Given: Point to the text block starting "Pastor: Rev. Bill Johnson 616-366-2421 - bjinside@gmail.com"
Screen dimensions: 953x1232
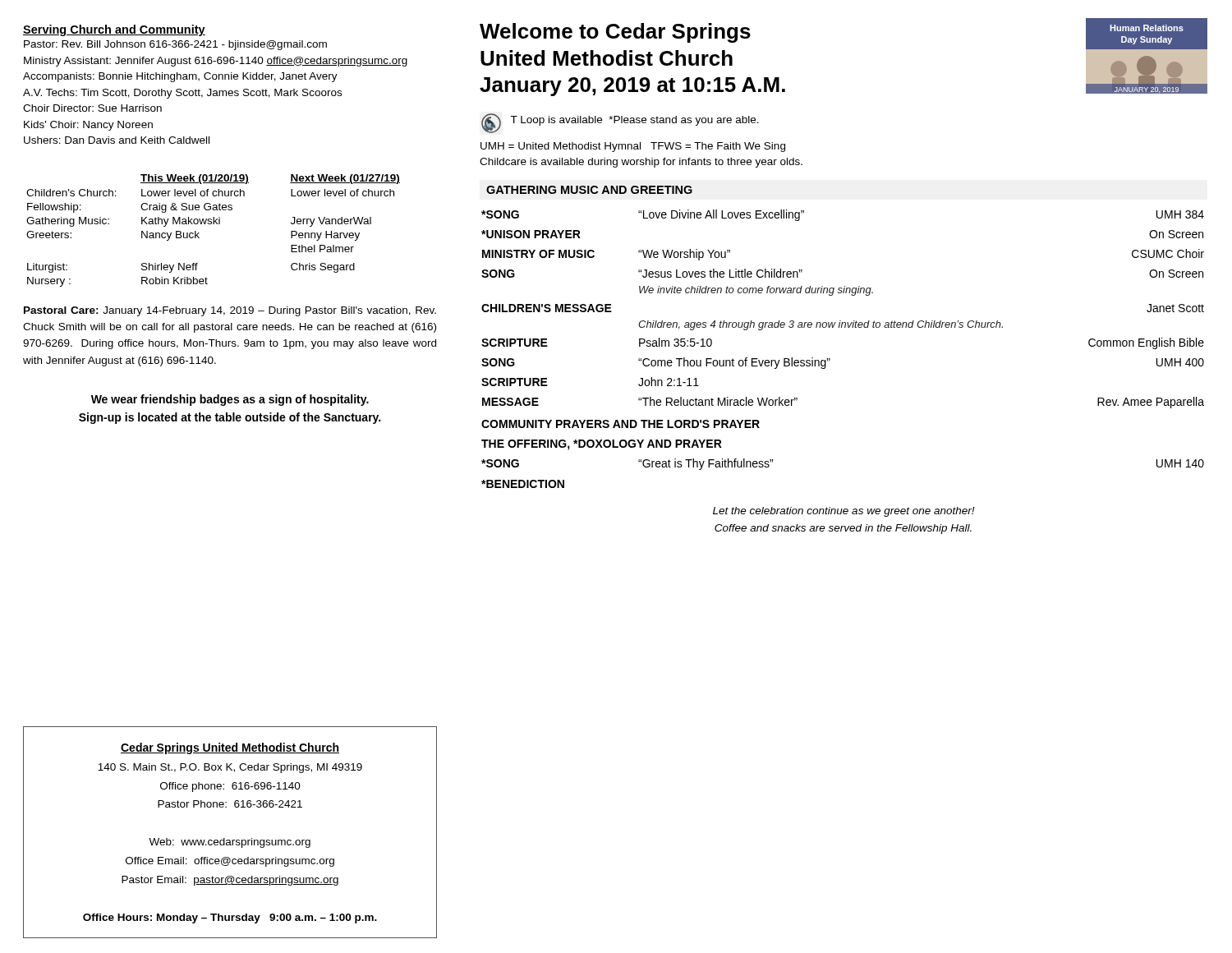Looking at the screenshot, I should (215, 92).
